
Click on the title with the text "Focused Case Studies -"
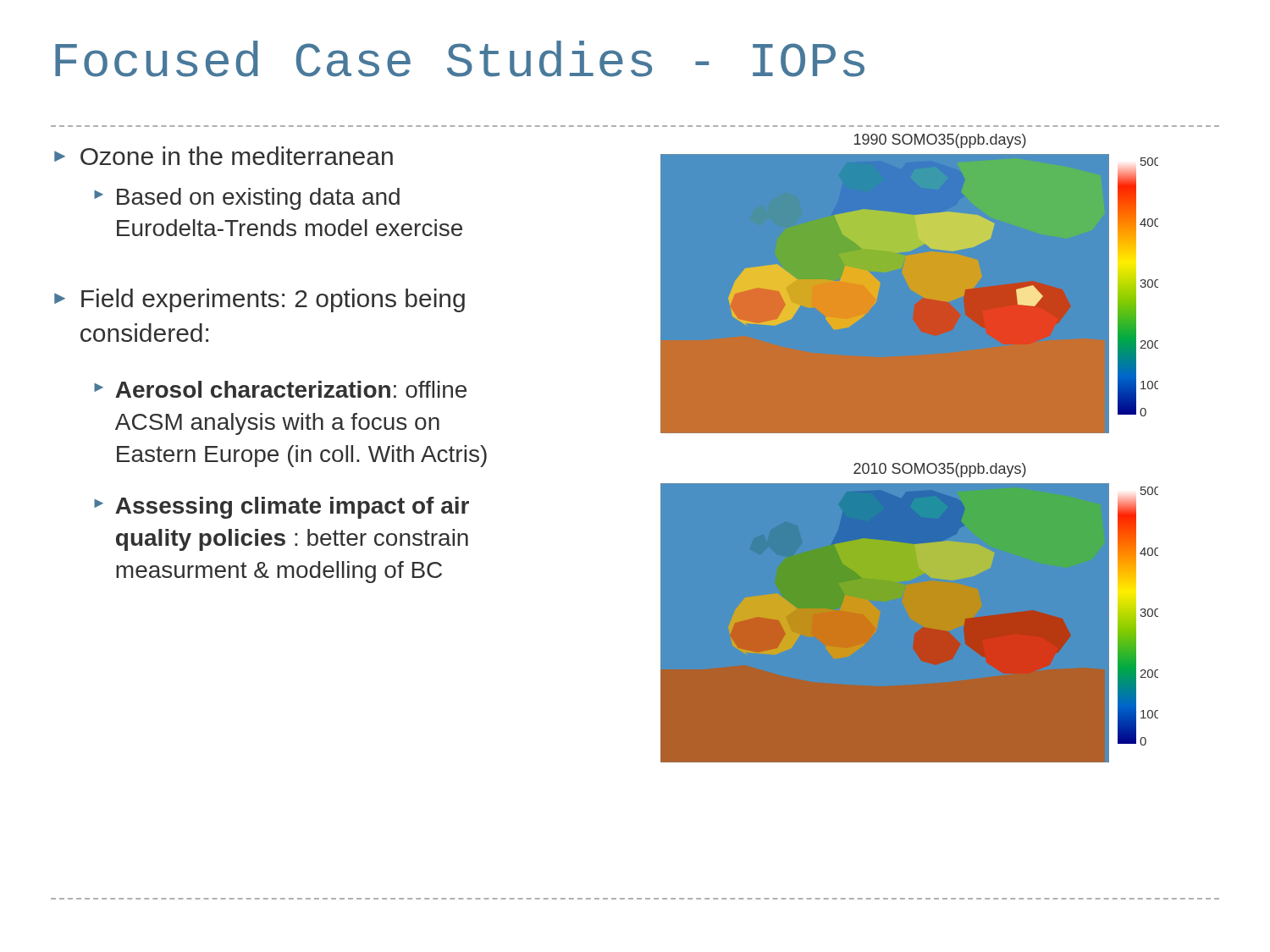(460, 63)
